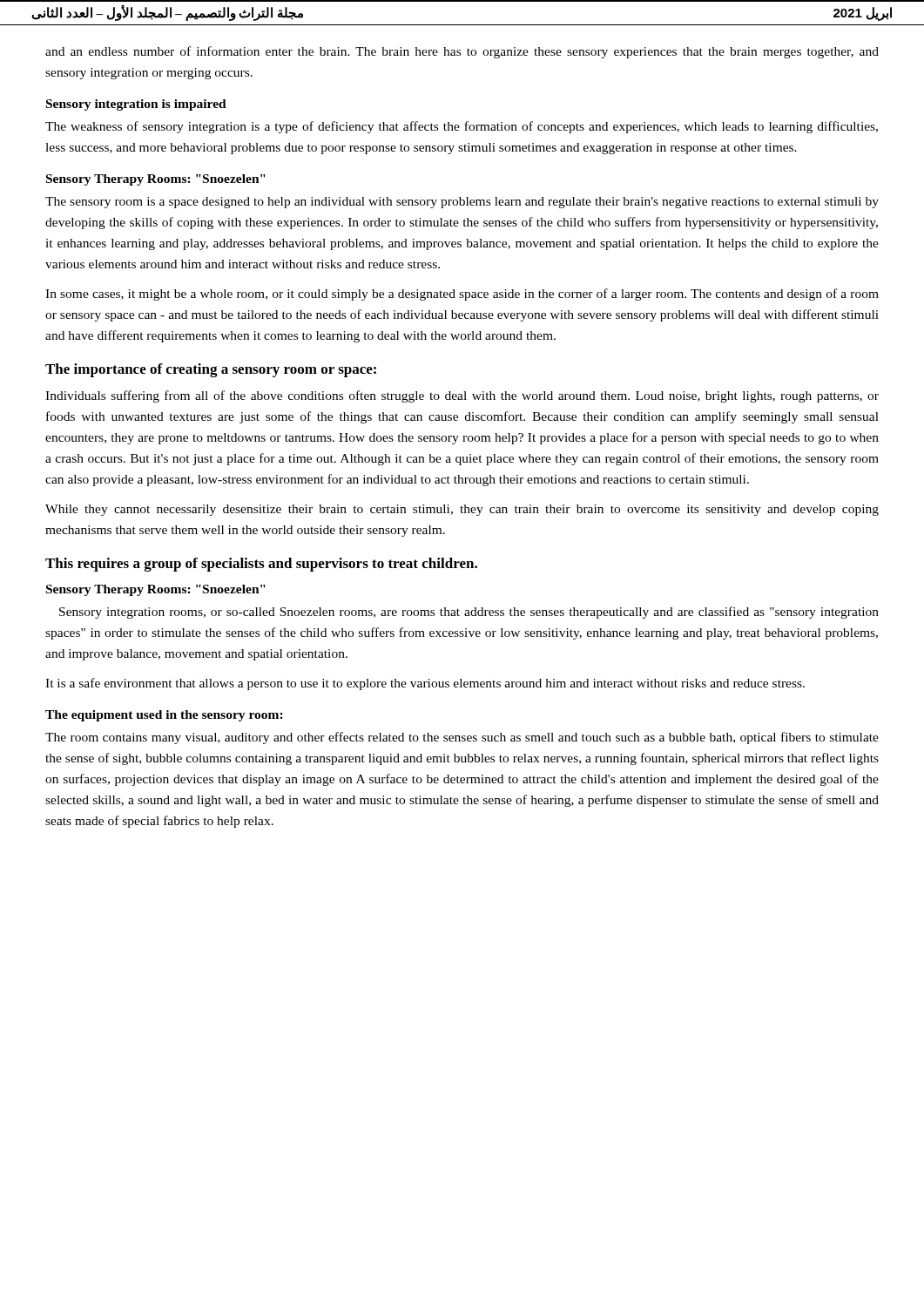
Task: Find the section header that reads "The equipment used in the sensory"
Action: tap(164, 714)
